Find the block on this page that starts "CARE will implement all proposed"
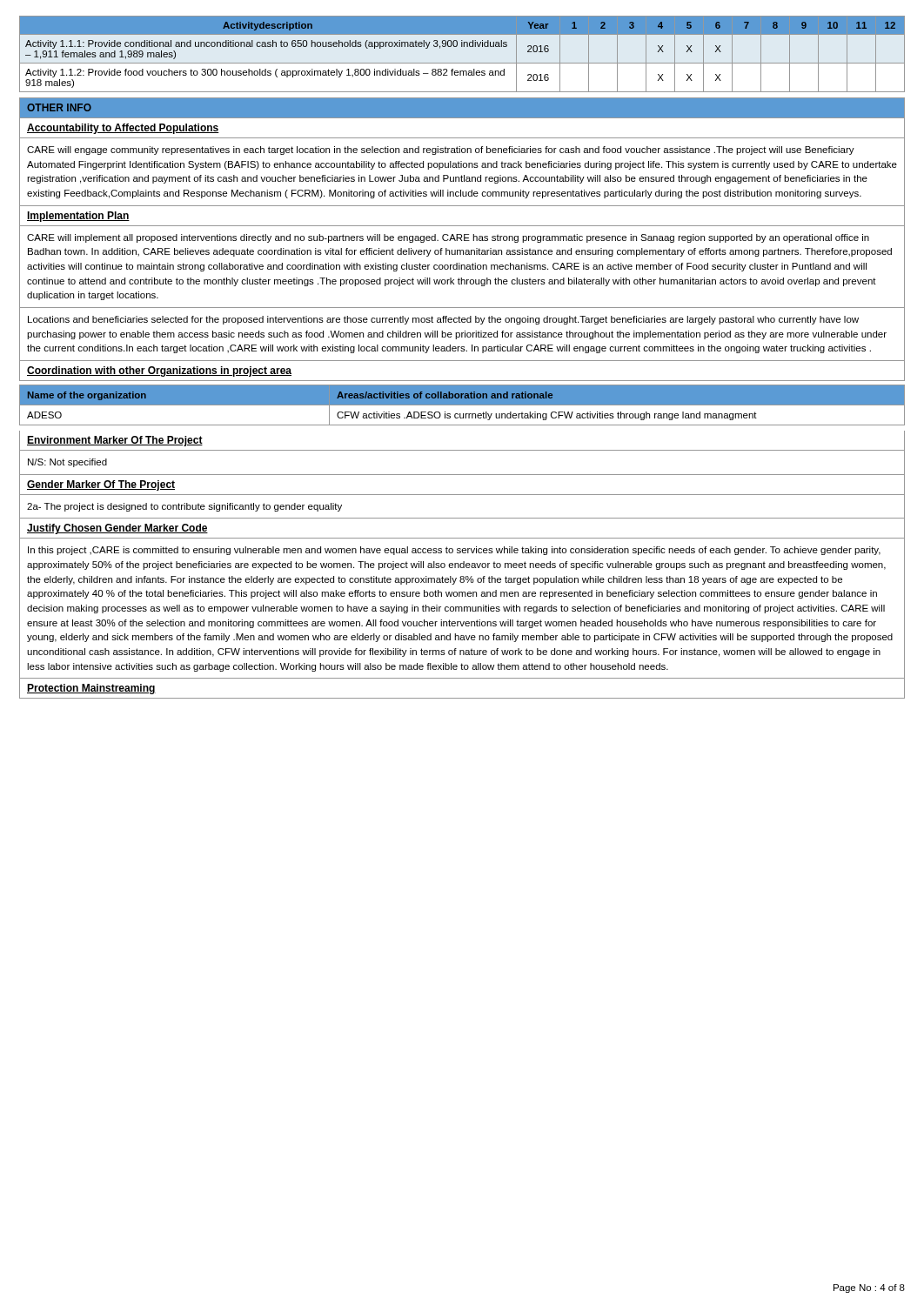Screen dimensions: 1305x924 pos(460,266)
